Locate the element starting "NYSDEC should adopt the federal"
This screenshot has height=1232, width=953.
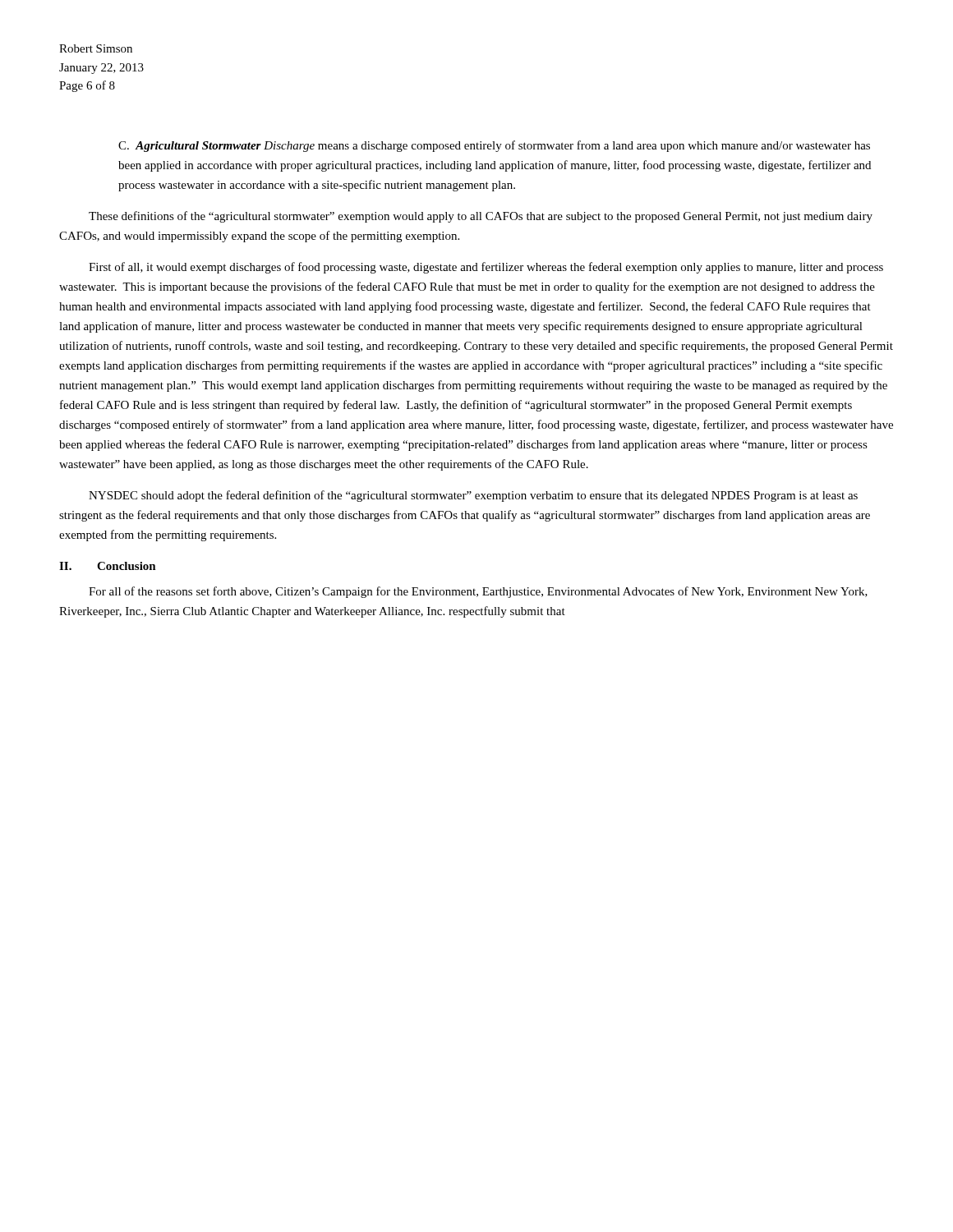point(465,515)
